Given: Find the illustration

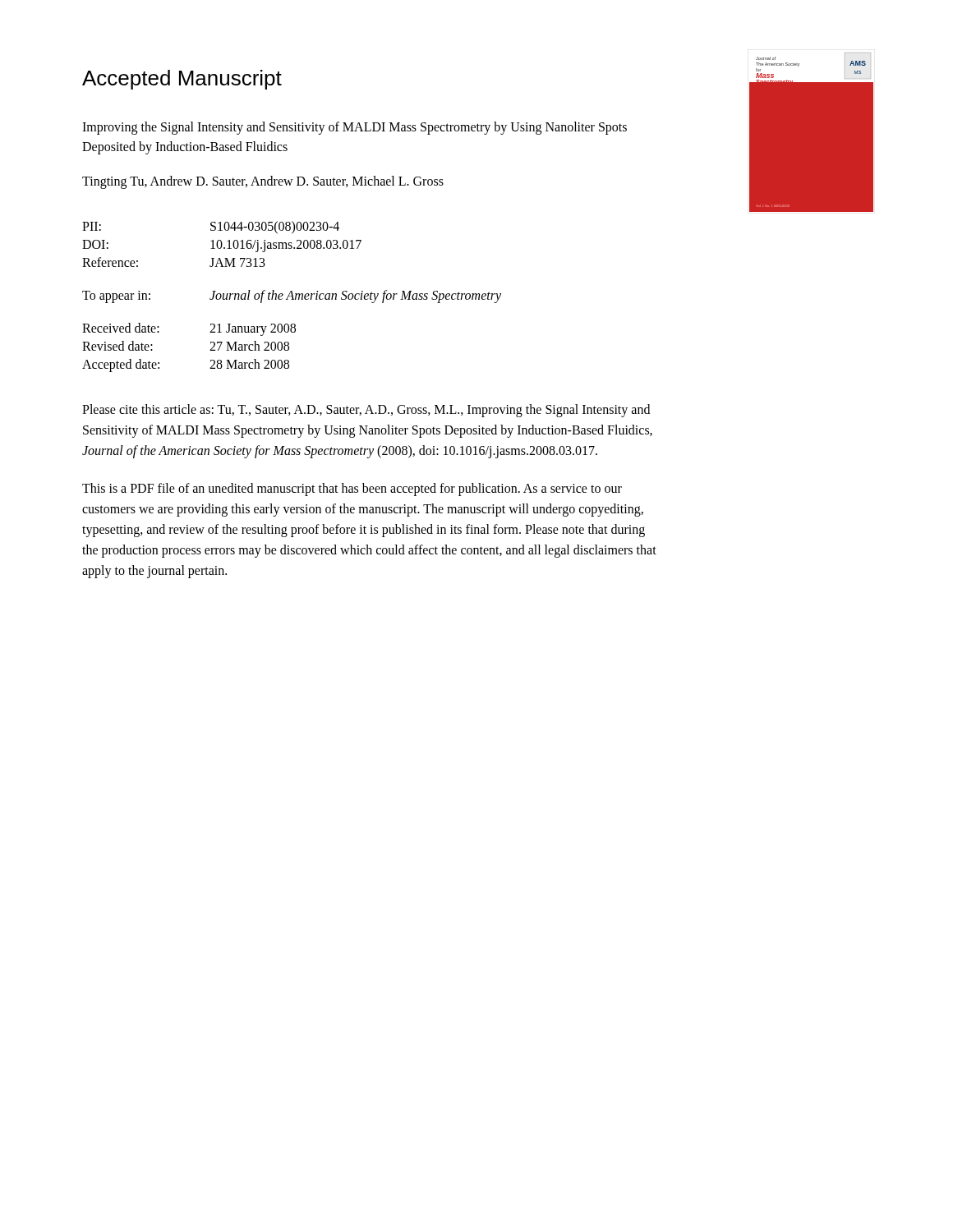Looking at the screenshot, I should pyautogui.click(x=811, y=131).
